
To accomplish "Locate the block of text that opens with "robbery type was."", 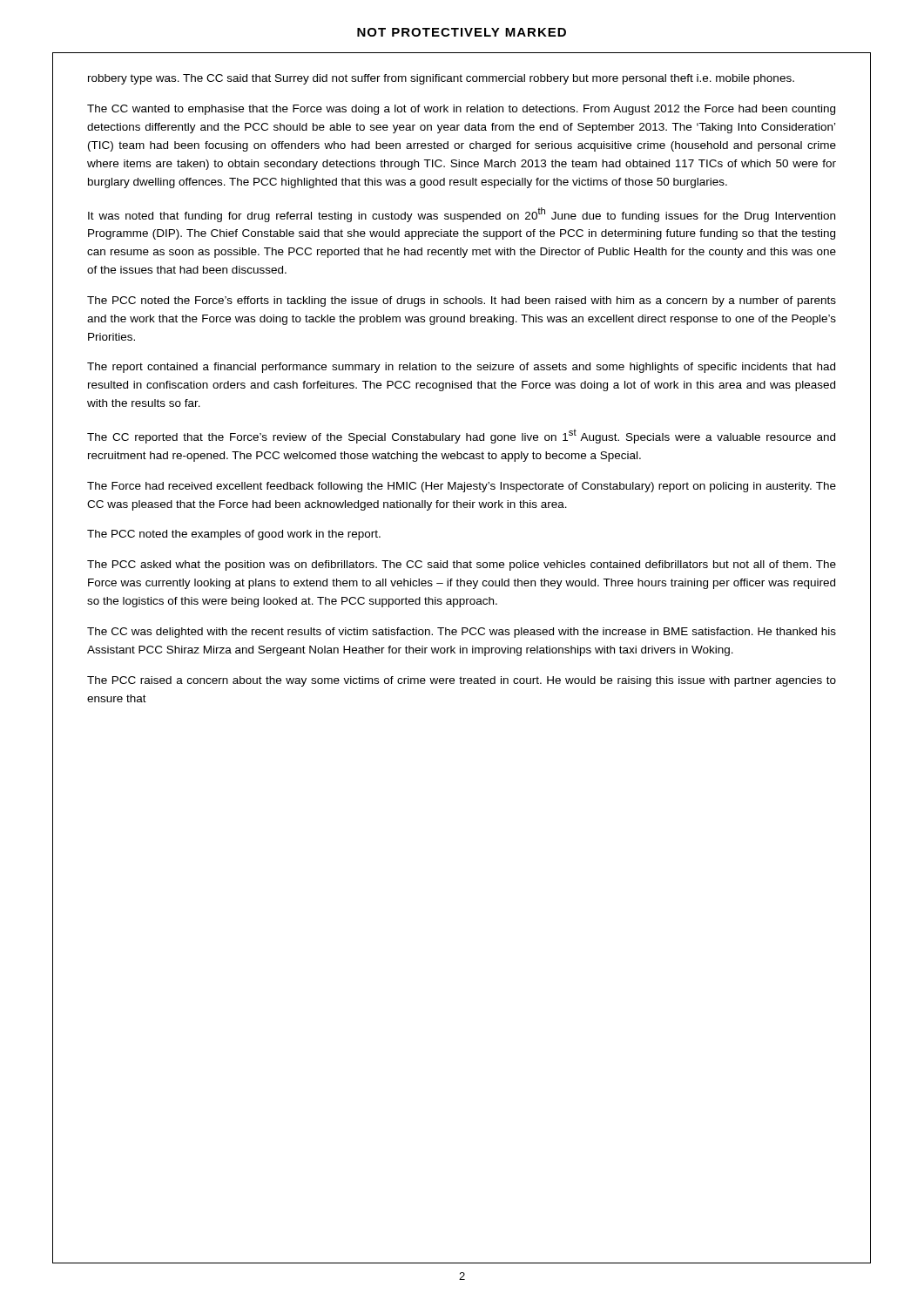I will coord(441,78).
